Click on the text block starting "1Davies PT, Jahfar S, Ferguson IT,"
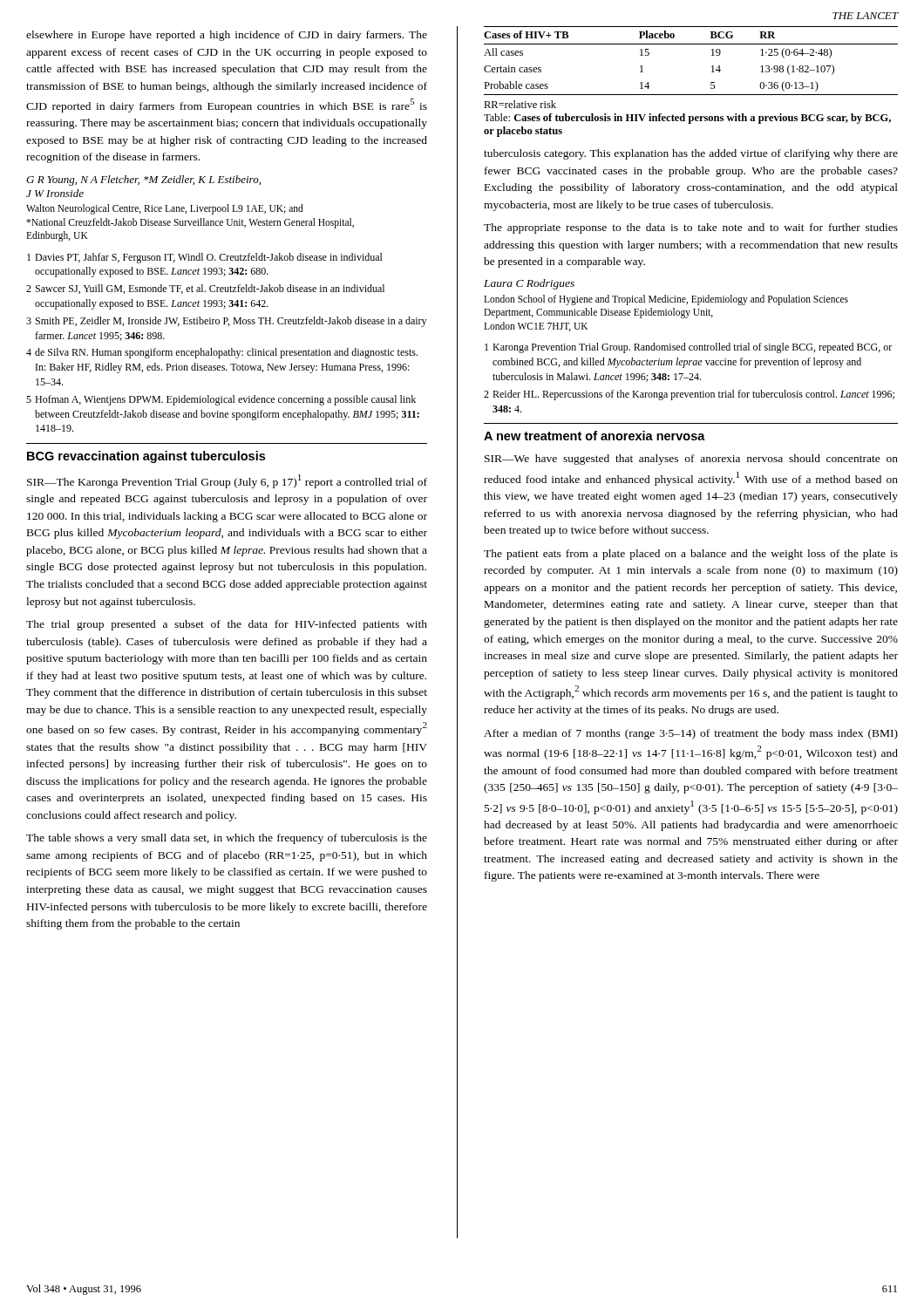The image size is (924, 1308). (227, 264)
